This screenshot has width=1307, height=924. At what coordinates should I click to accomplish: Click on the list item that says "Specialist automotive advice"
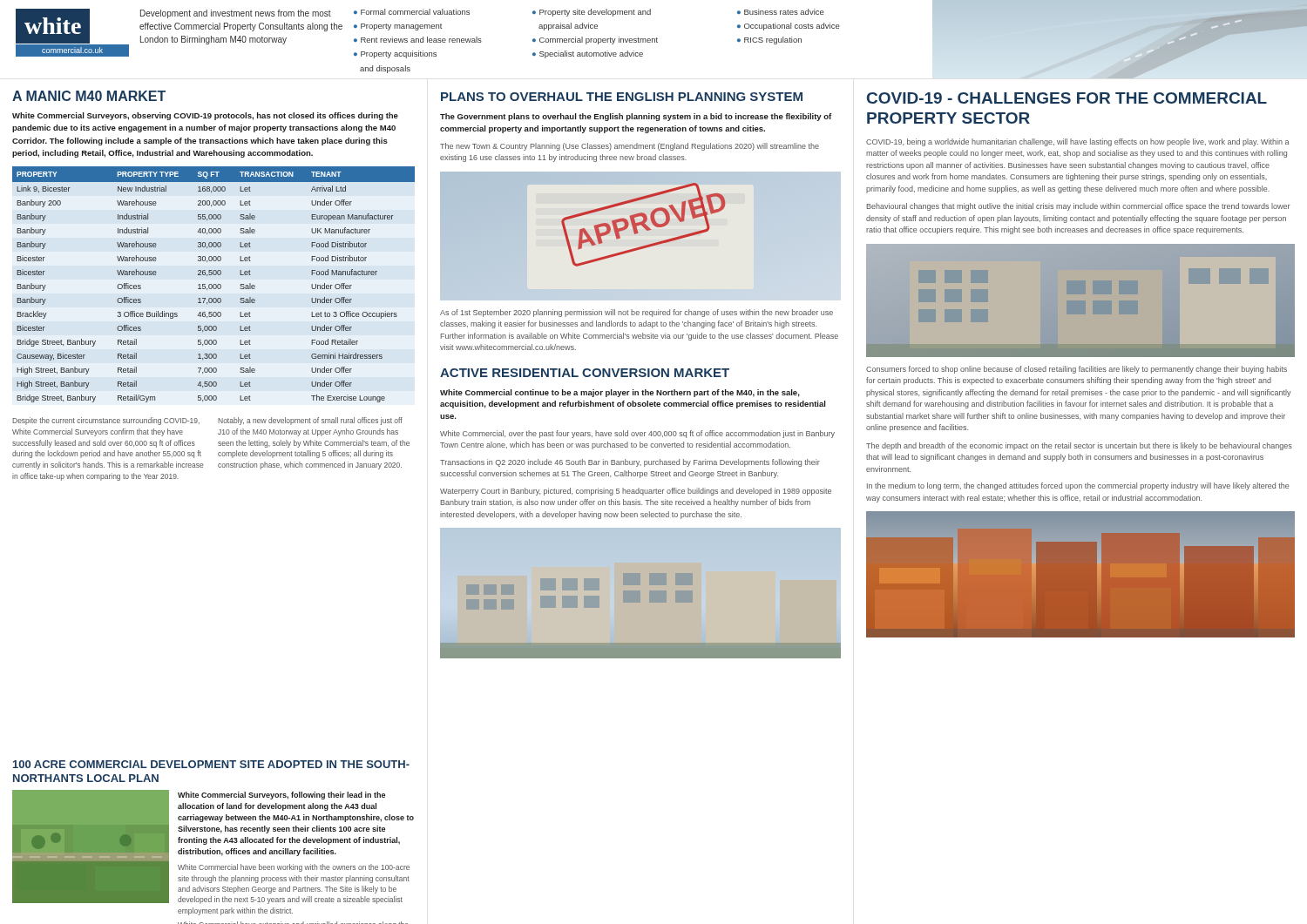click(591, 54)
